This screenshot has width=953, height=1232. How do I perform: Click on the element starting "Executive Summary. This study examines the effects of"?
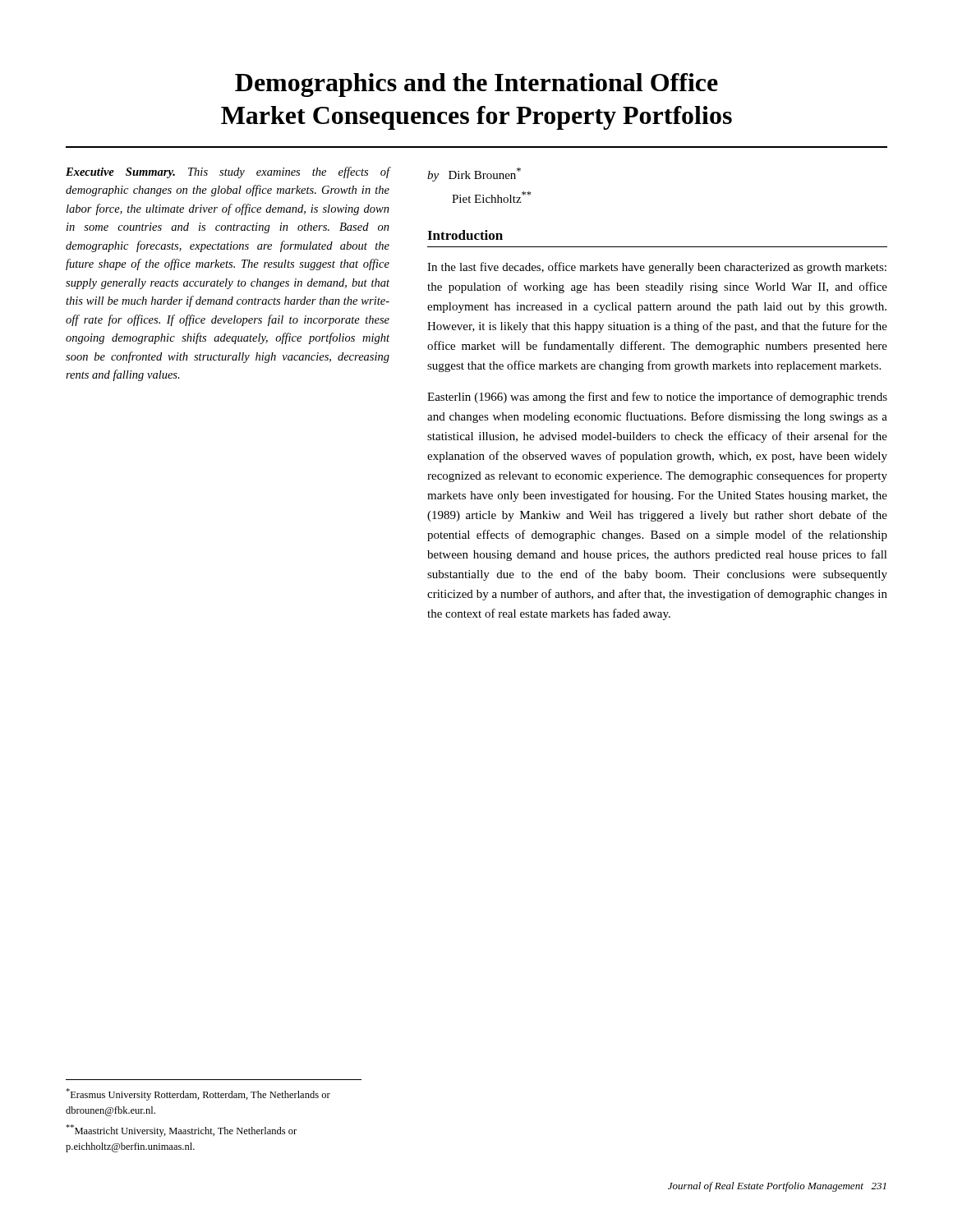tap(228, 273)
